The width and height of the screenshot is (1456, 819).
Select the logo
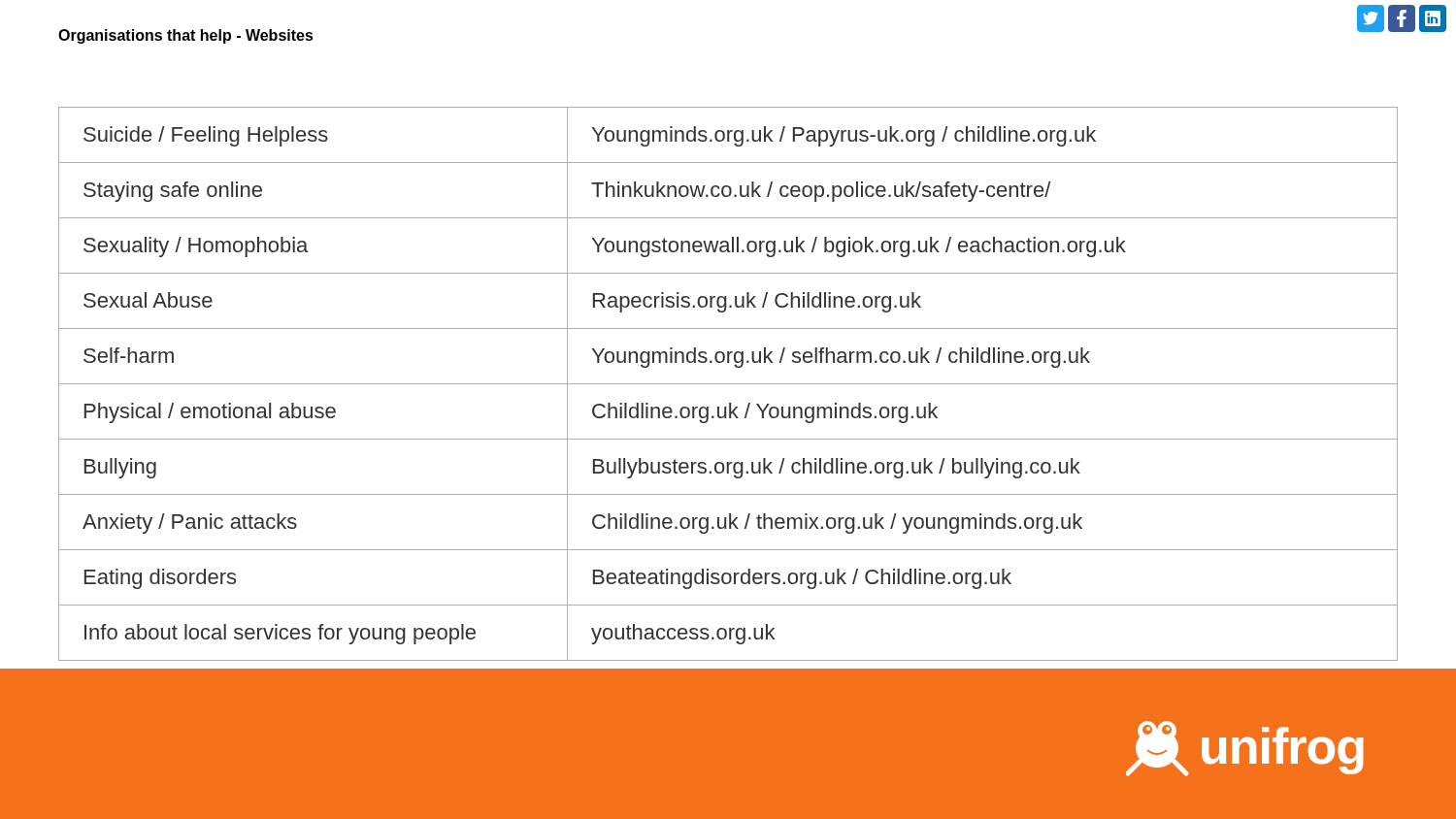coord(1252,744)
